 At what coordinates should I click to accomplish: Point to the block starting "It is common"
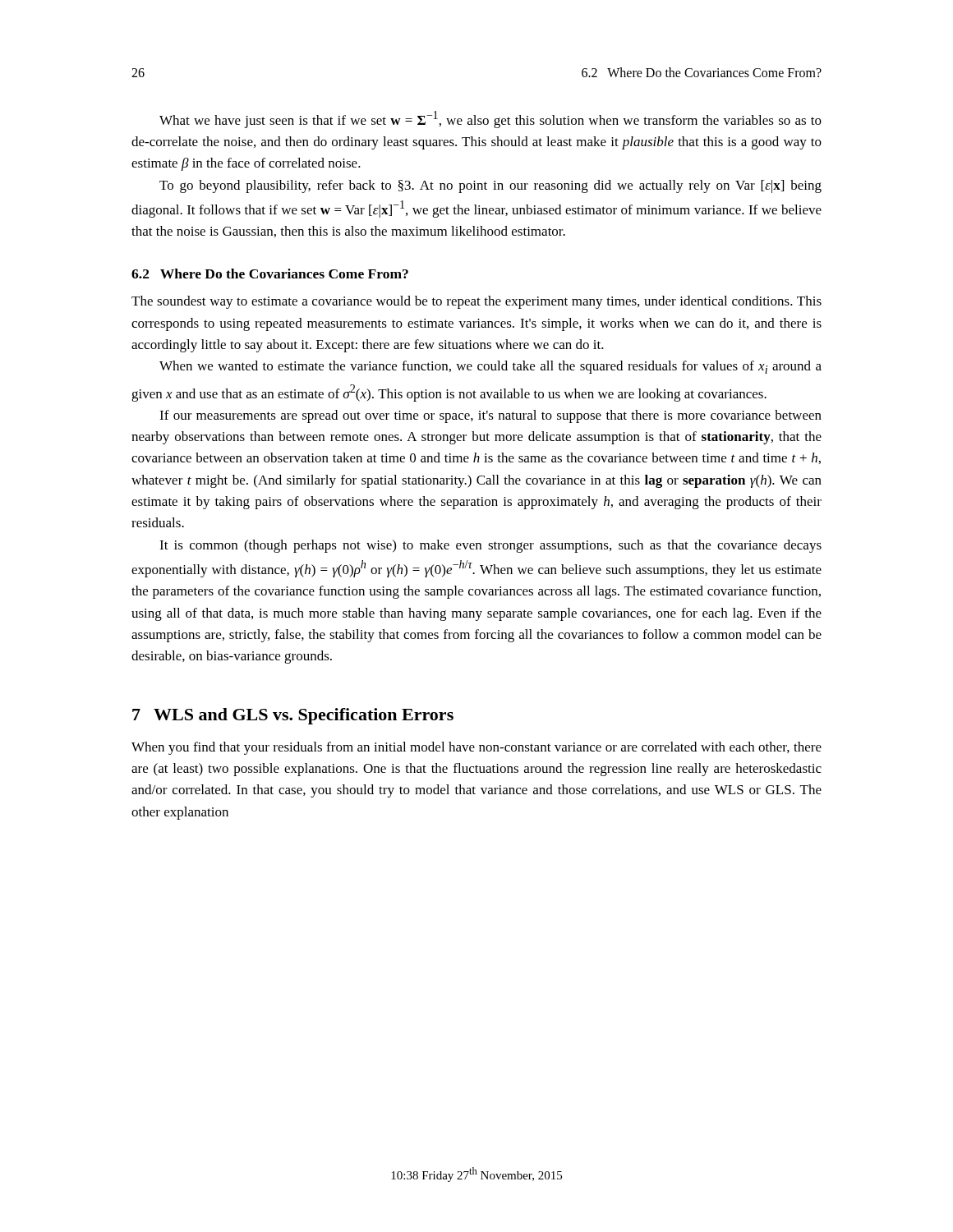click(x=476, y=601)
